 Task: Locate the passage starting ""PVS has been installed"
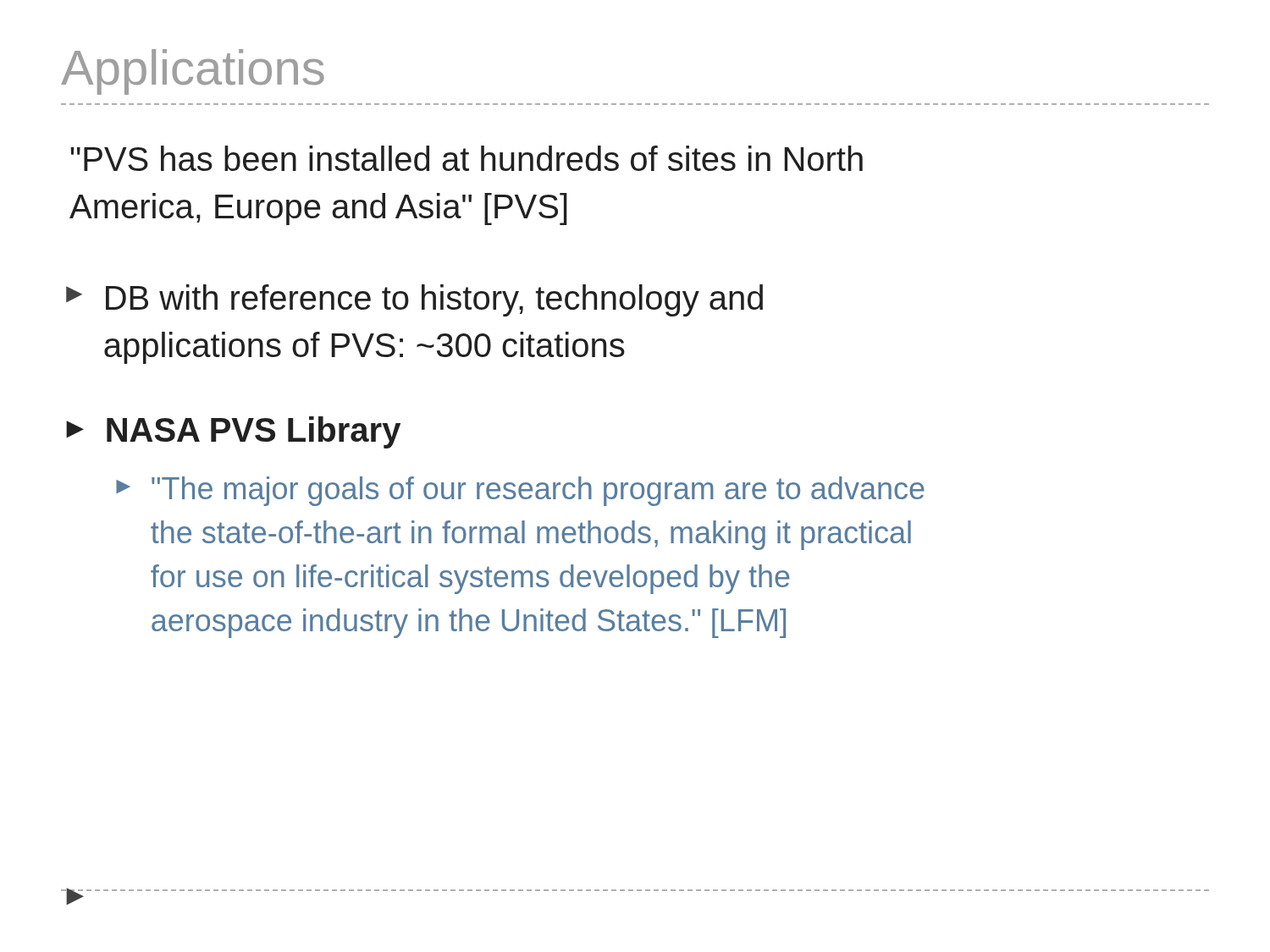[467, 183]
